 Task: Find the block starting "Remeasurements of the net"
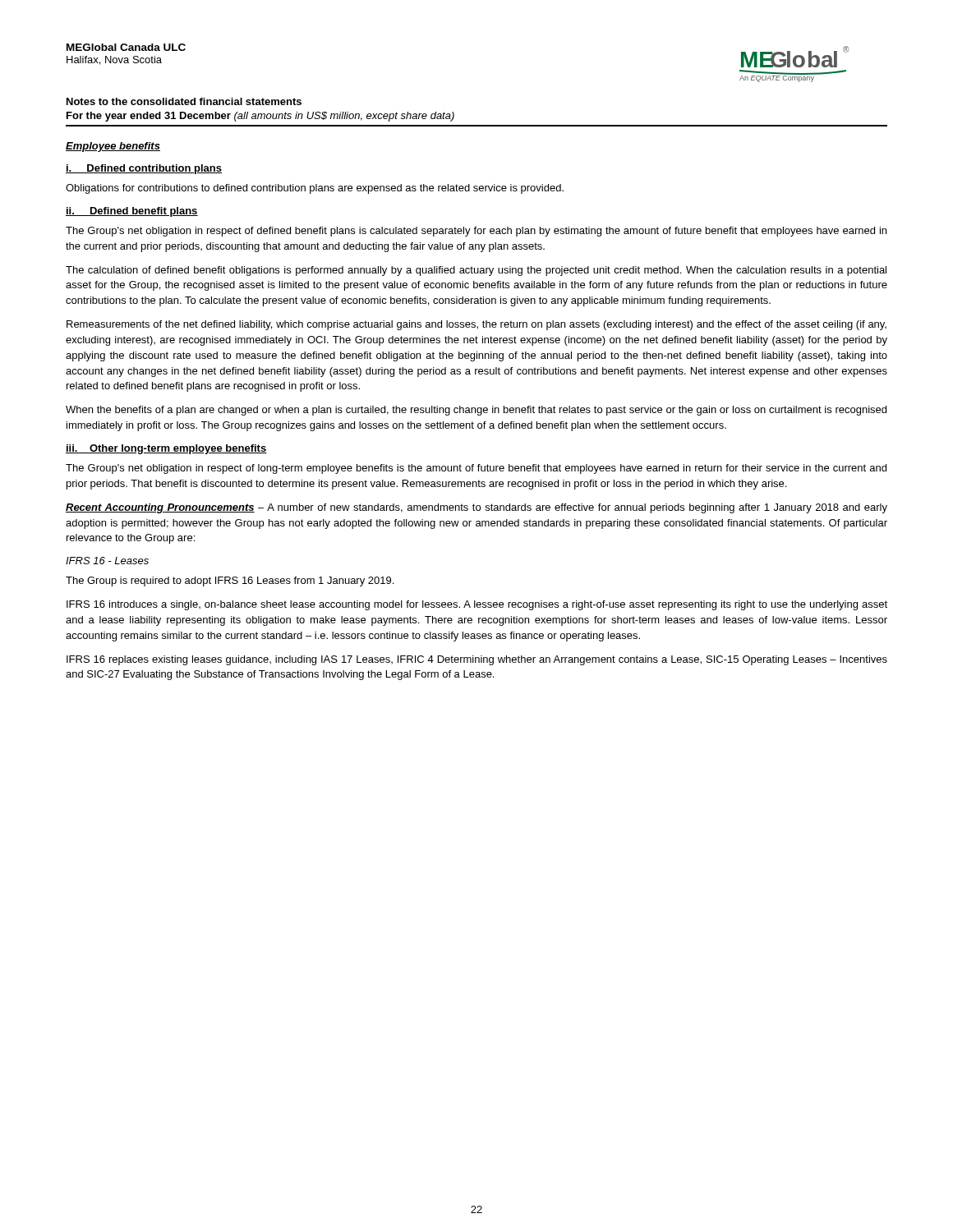coord(476,355)
